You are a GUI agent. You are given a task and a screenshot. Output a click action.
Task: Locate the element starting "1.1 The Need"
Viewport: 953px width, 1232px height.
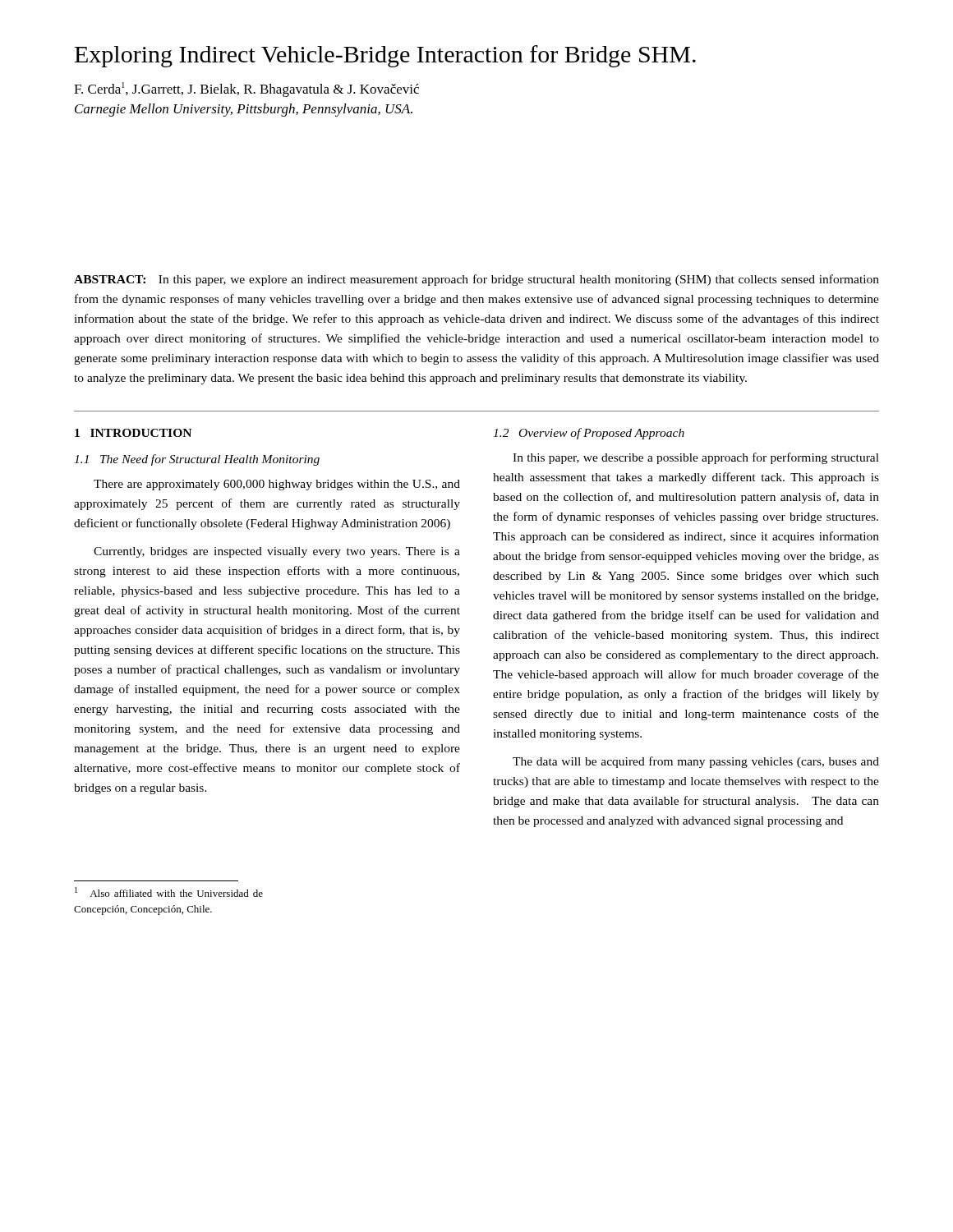tap(197, 458)
